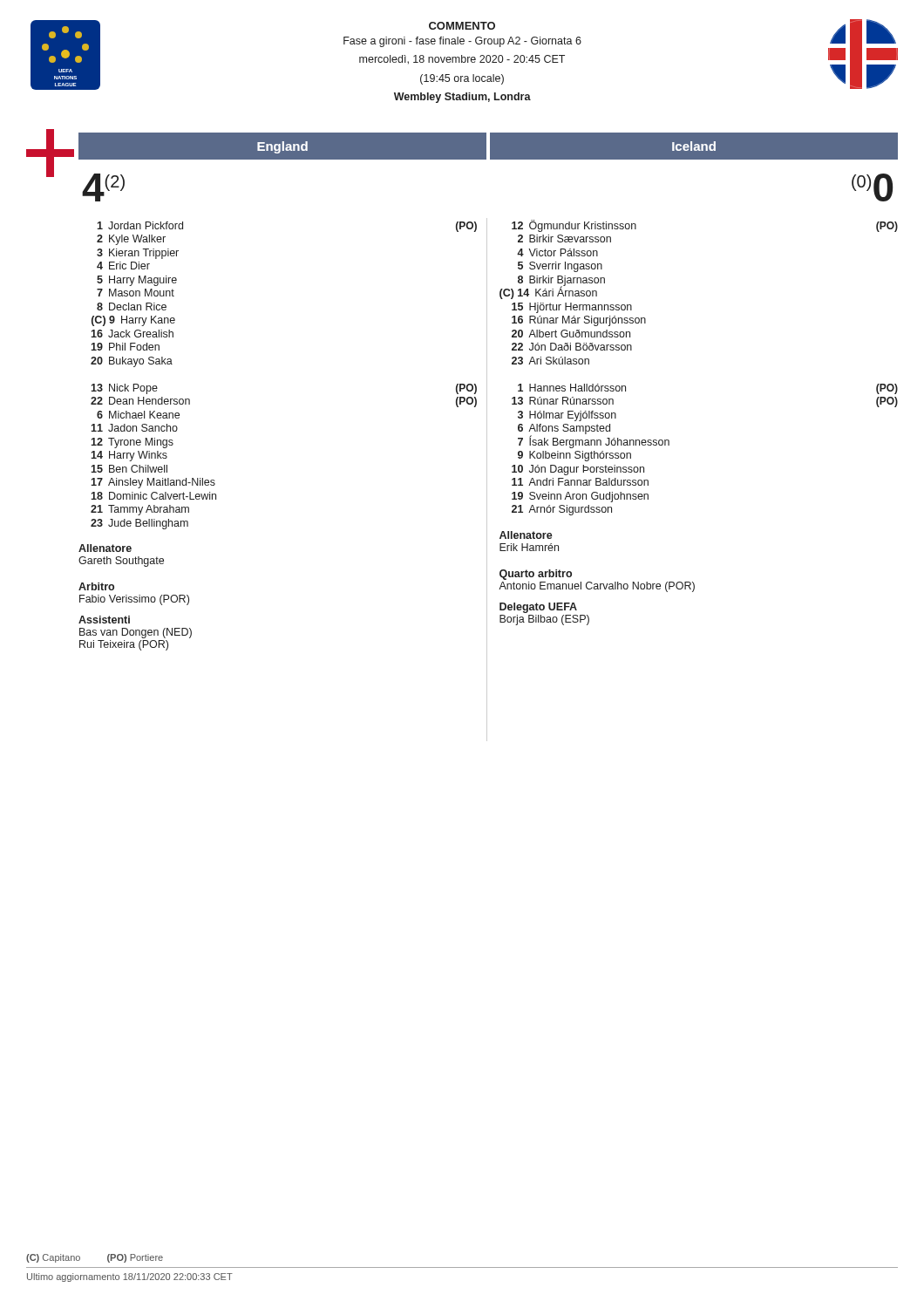The image size is (924, 1308).
Task: Find the element starting "ArbitroFabio Verissimo (POR)"
Action: (134, 593)
